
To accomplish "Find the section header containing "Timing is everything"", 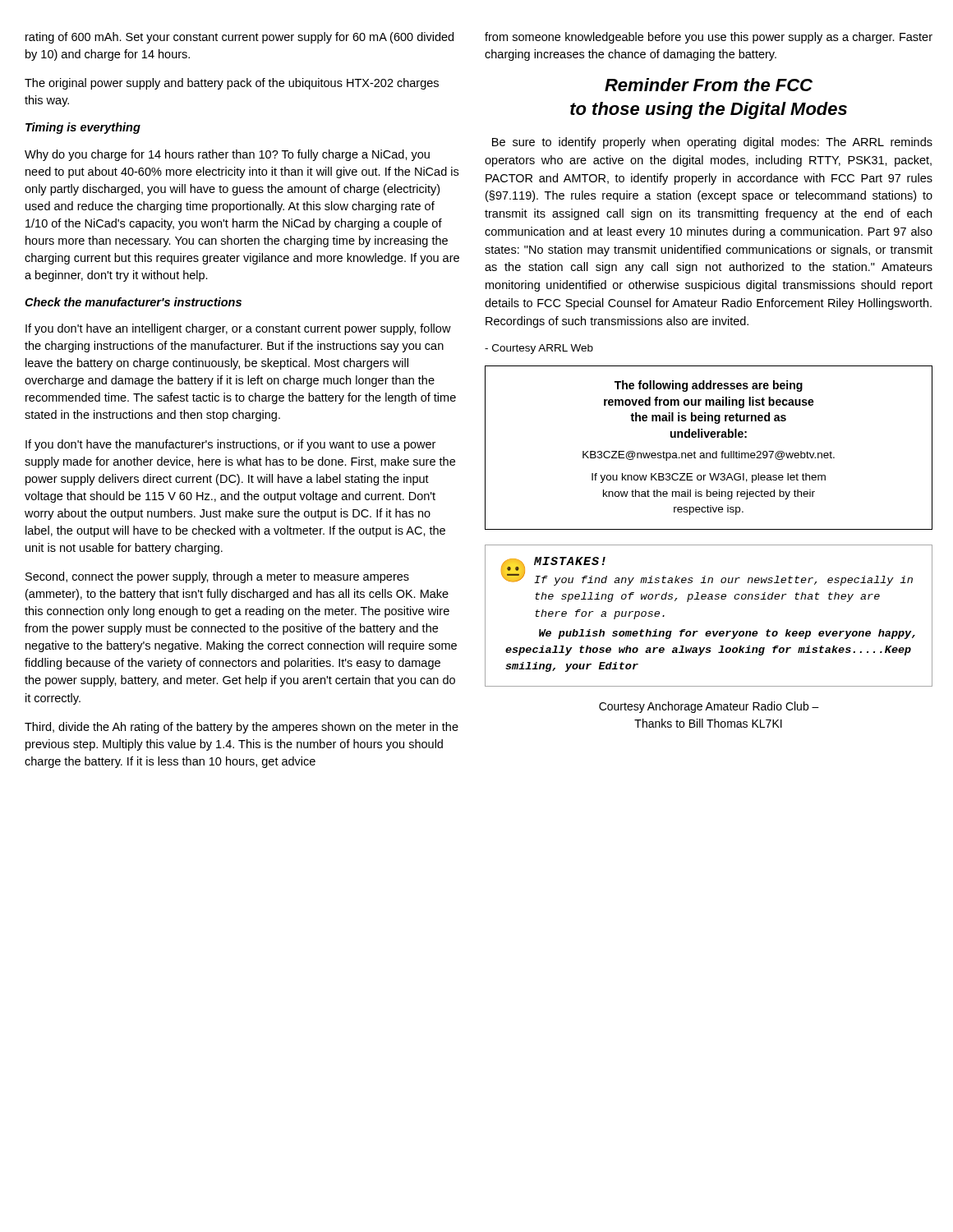I will (x=83, y=128).
